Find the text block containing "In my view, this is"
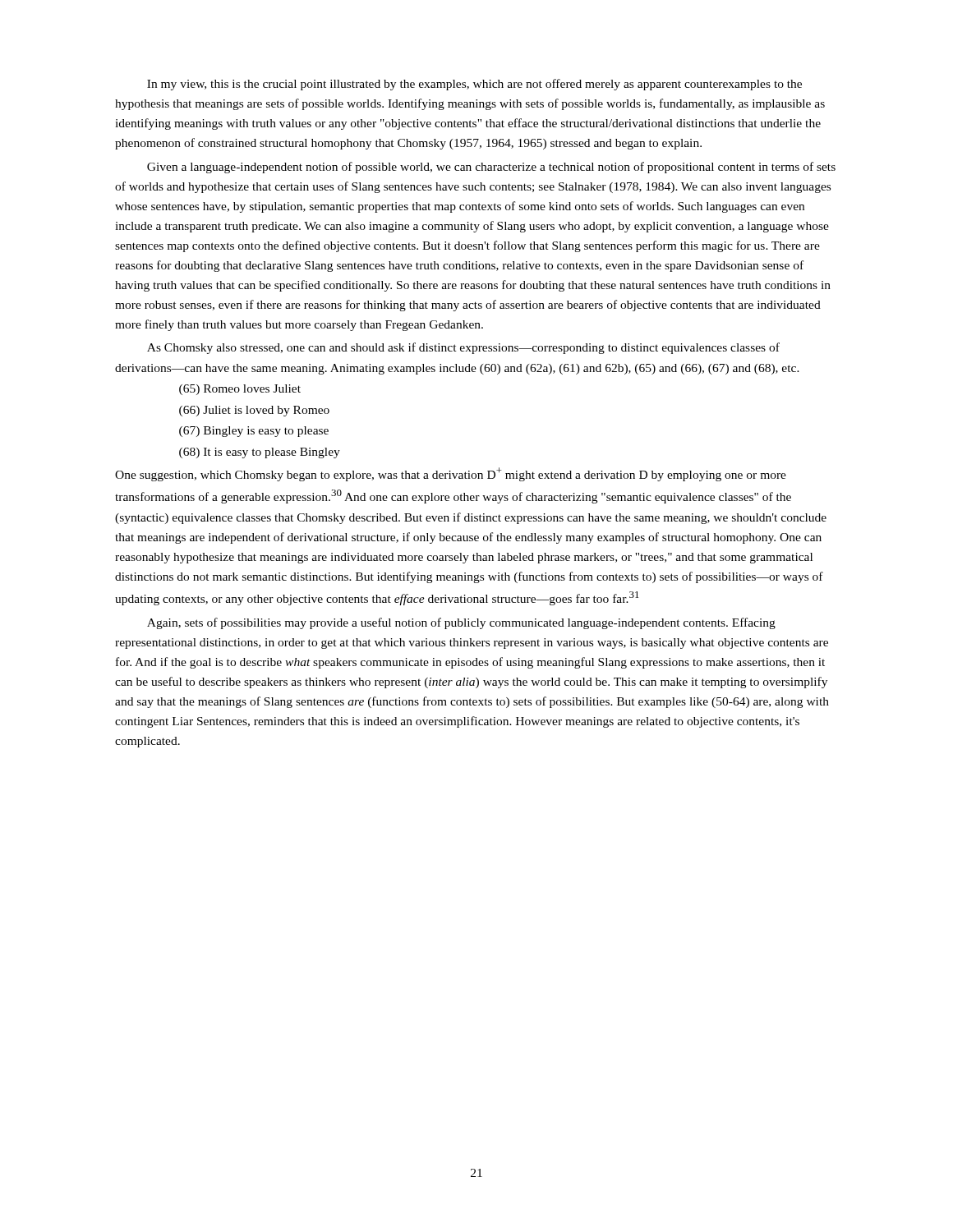The height and width of the screenshot is (1232, 953). pyautogui.click(x=470, y=113)
